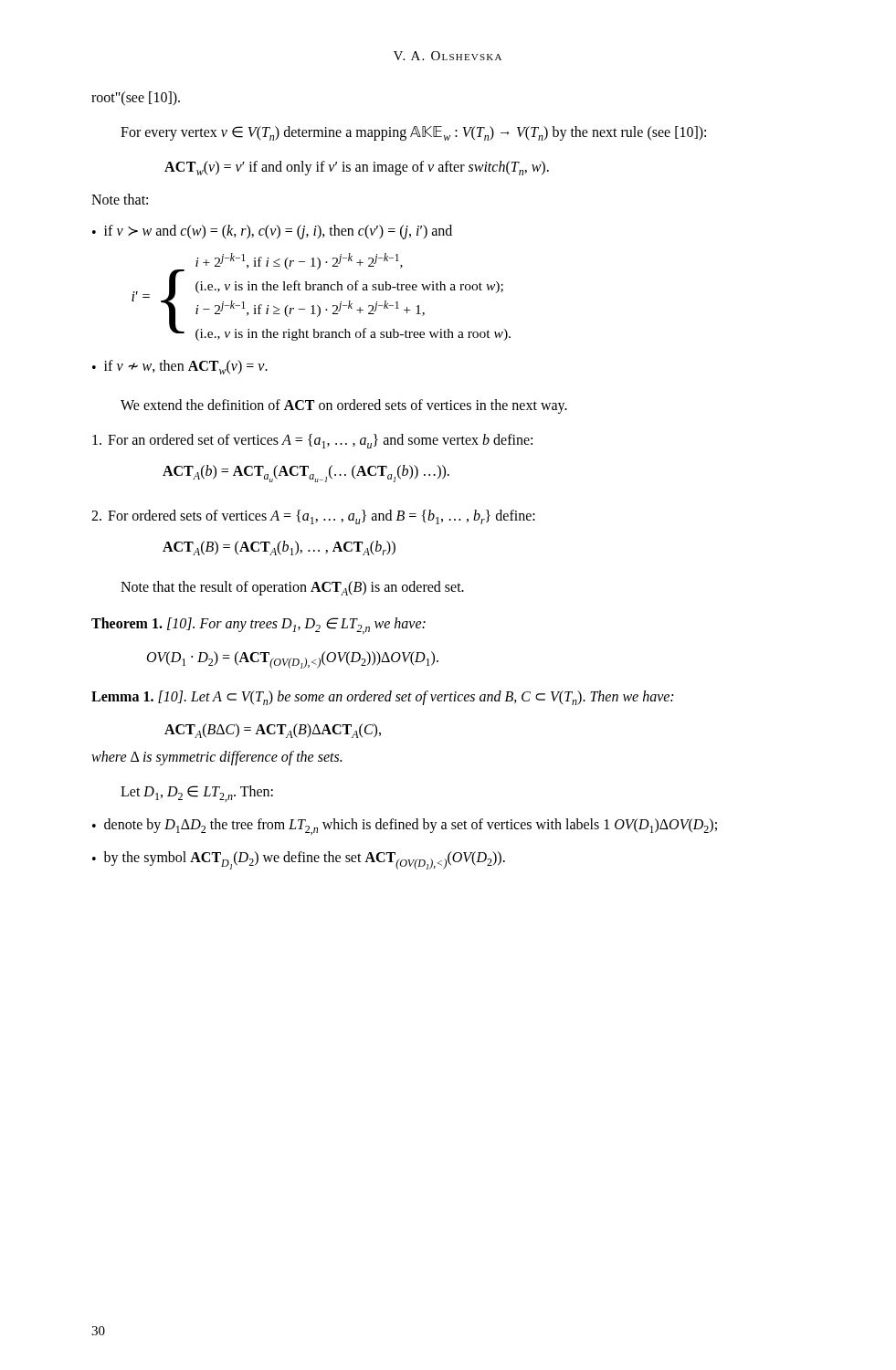Viewport: 896px width, 1370px height.
Task: Find the block on this page that starts "Let D1, D2 ∈ LT2,n."
Action: [x=197, y=793]
